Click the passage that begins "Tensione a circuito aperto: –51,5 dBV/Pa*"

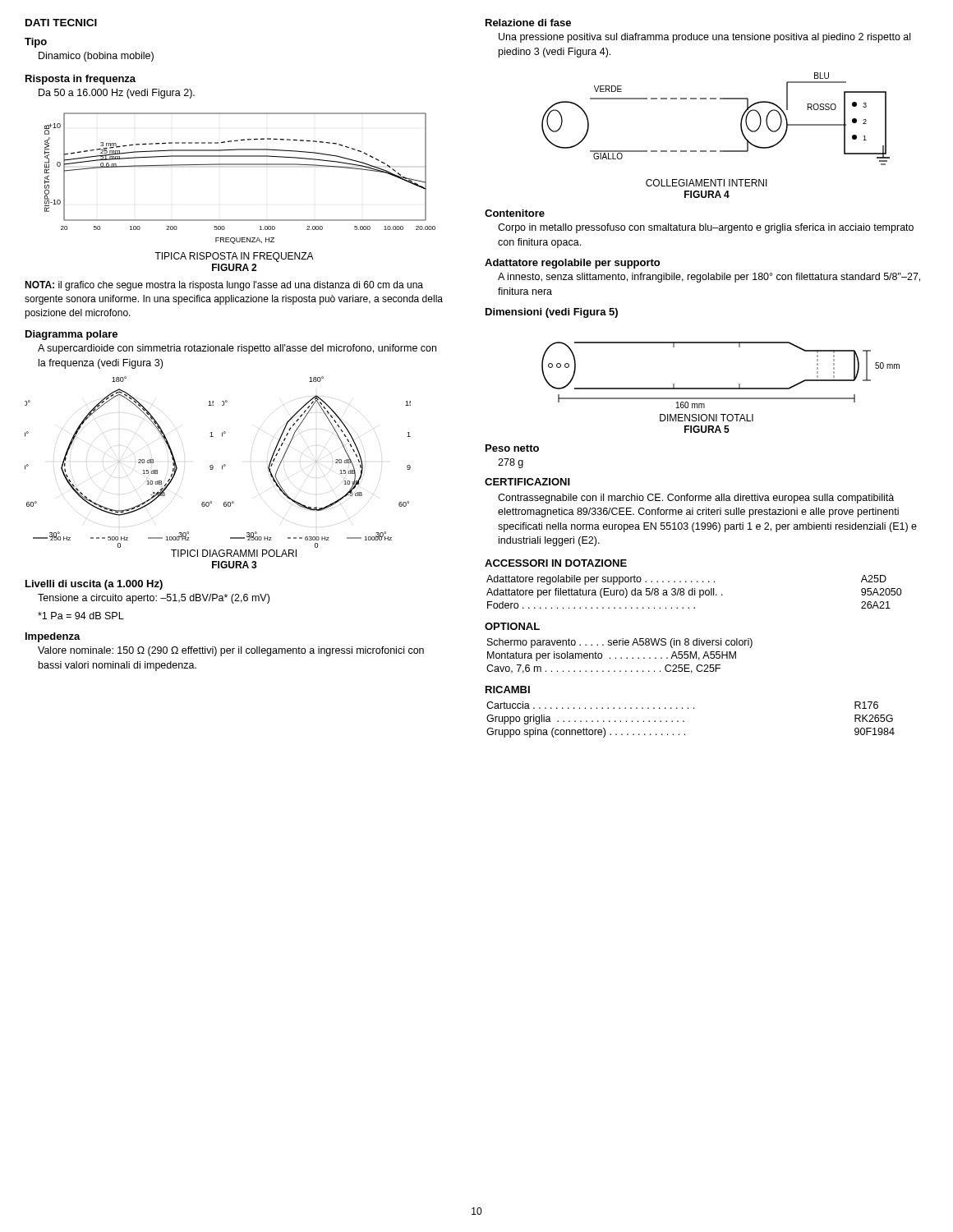tap(154, 598)
